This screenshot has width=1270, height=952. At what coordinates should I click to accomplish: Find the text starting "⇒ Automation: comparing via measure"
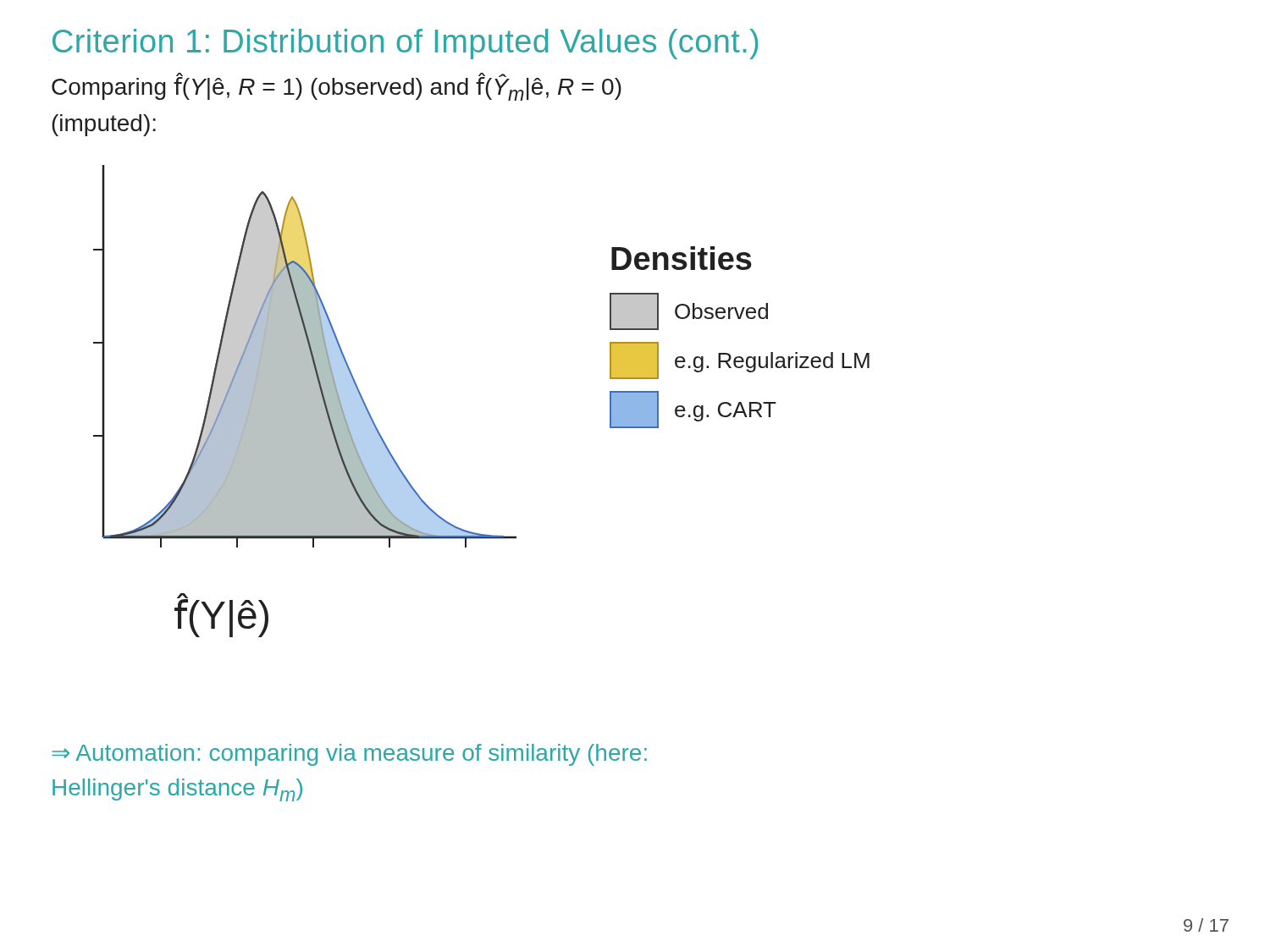(350, 772)
